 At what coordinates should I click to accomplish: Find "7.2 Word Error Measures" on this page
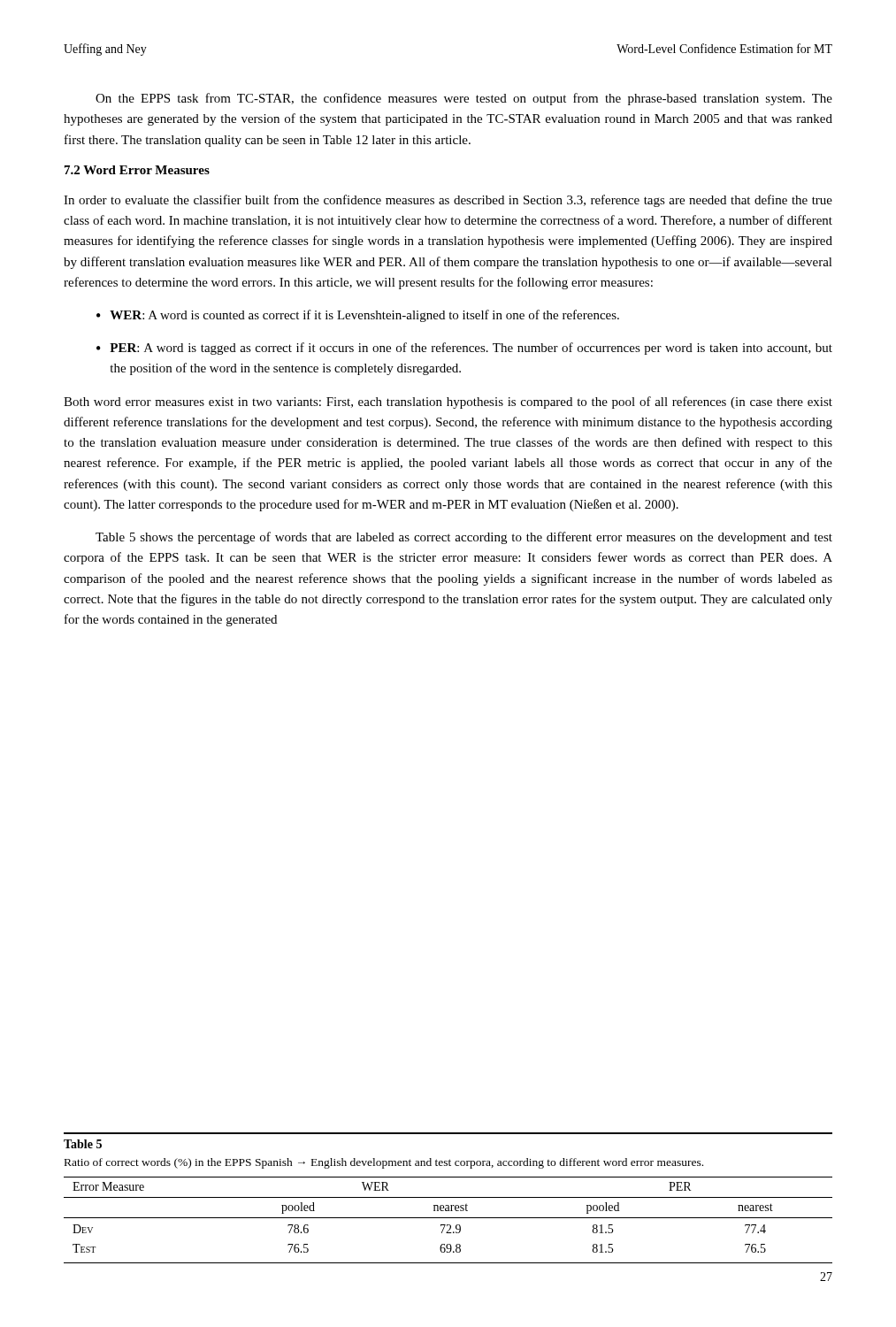coord(137,170)
